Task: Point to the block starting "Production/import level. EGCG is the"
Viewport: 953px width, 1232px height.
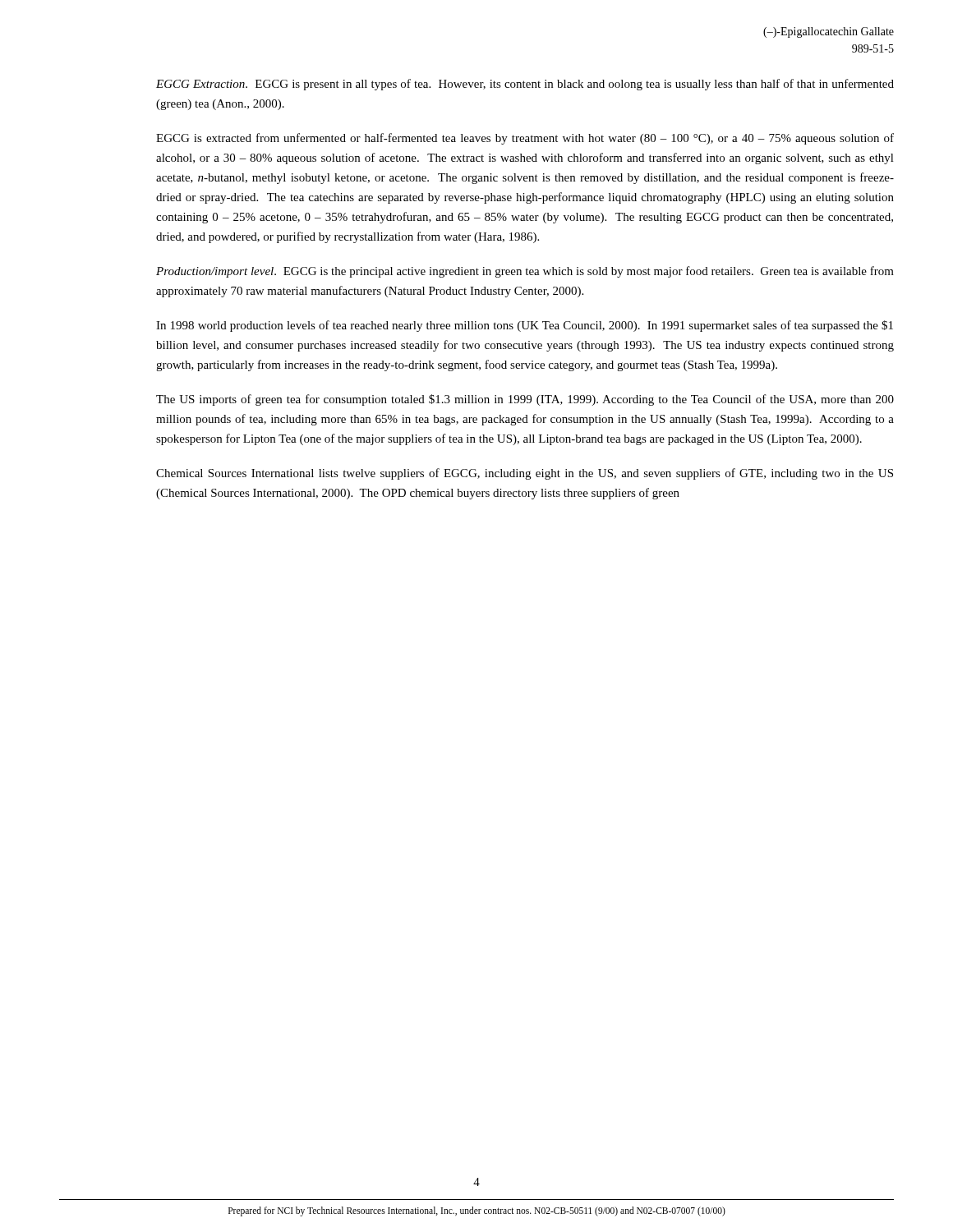Action: pos(525,281)
